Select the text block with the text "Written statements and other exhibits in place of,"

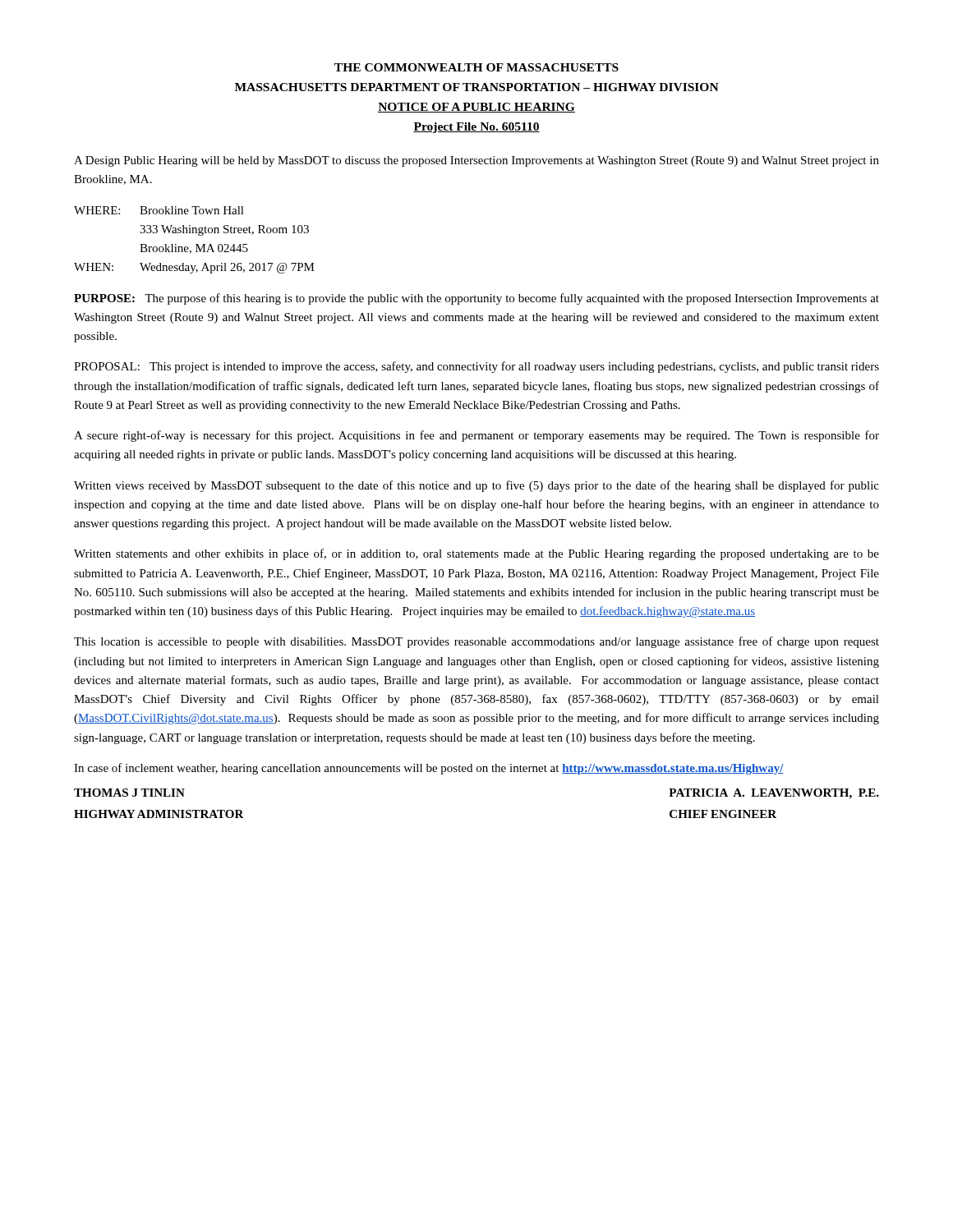click(x=476, y=582)
